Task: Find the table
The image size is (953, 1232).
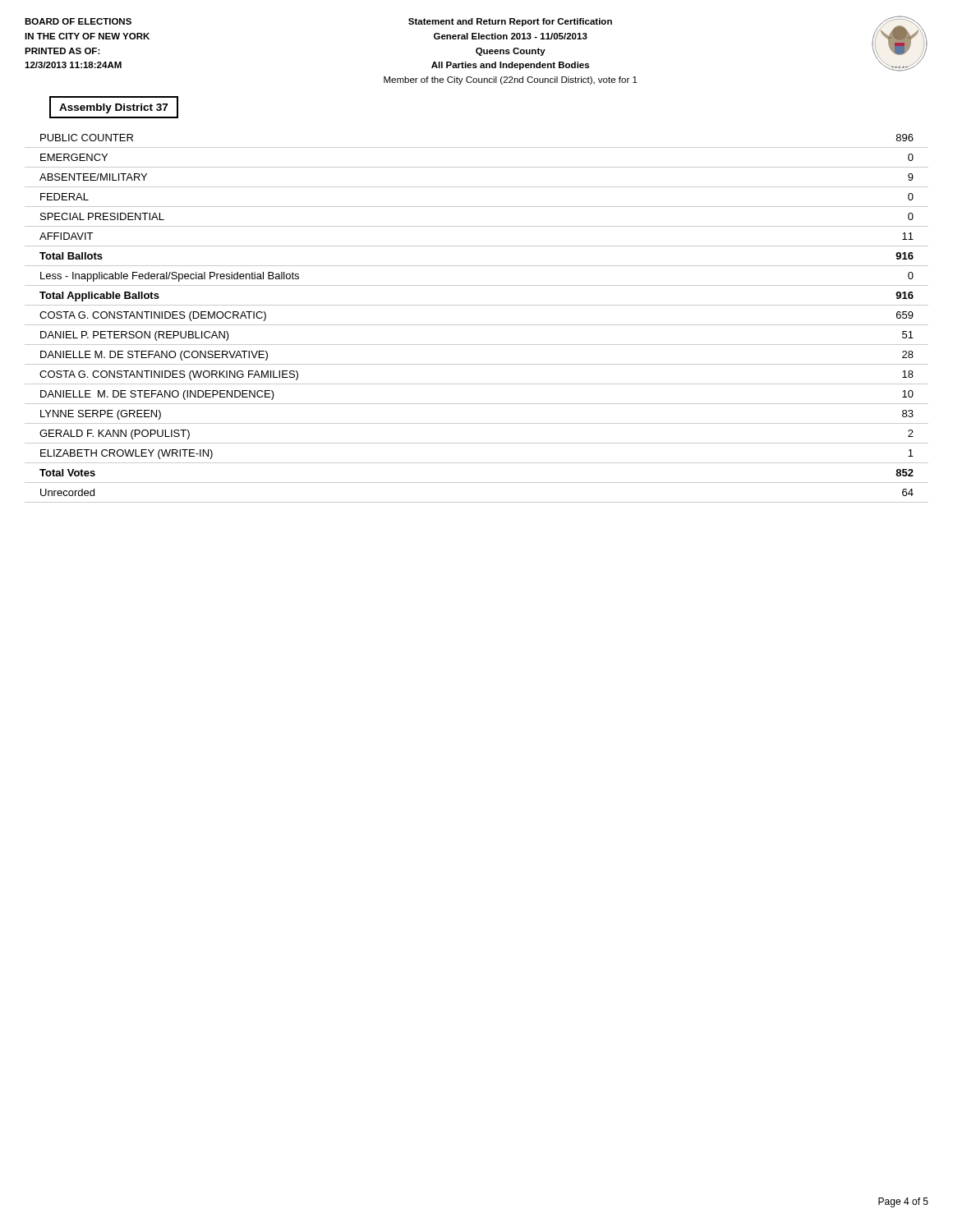Action: pyautogui.click(x=476, y=315)
